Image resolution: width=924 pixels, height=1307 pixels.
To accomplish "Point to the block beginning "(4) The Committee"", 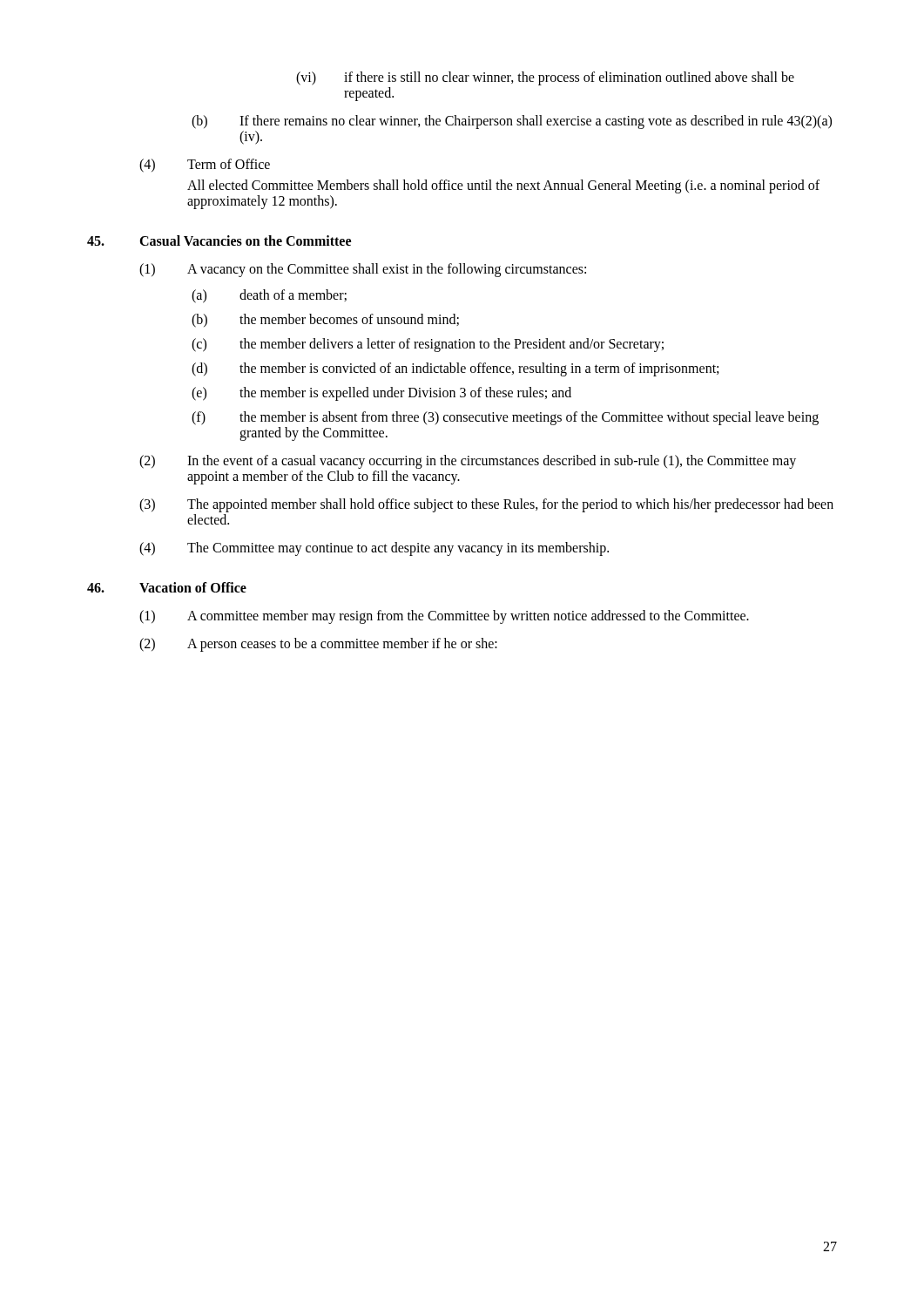I will 375,548.
